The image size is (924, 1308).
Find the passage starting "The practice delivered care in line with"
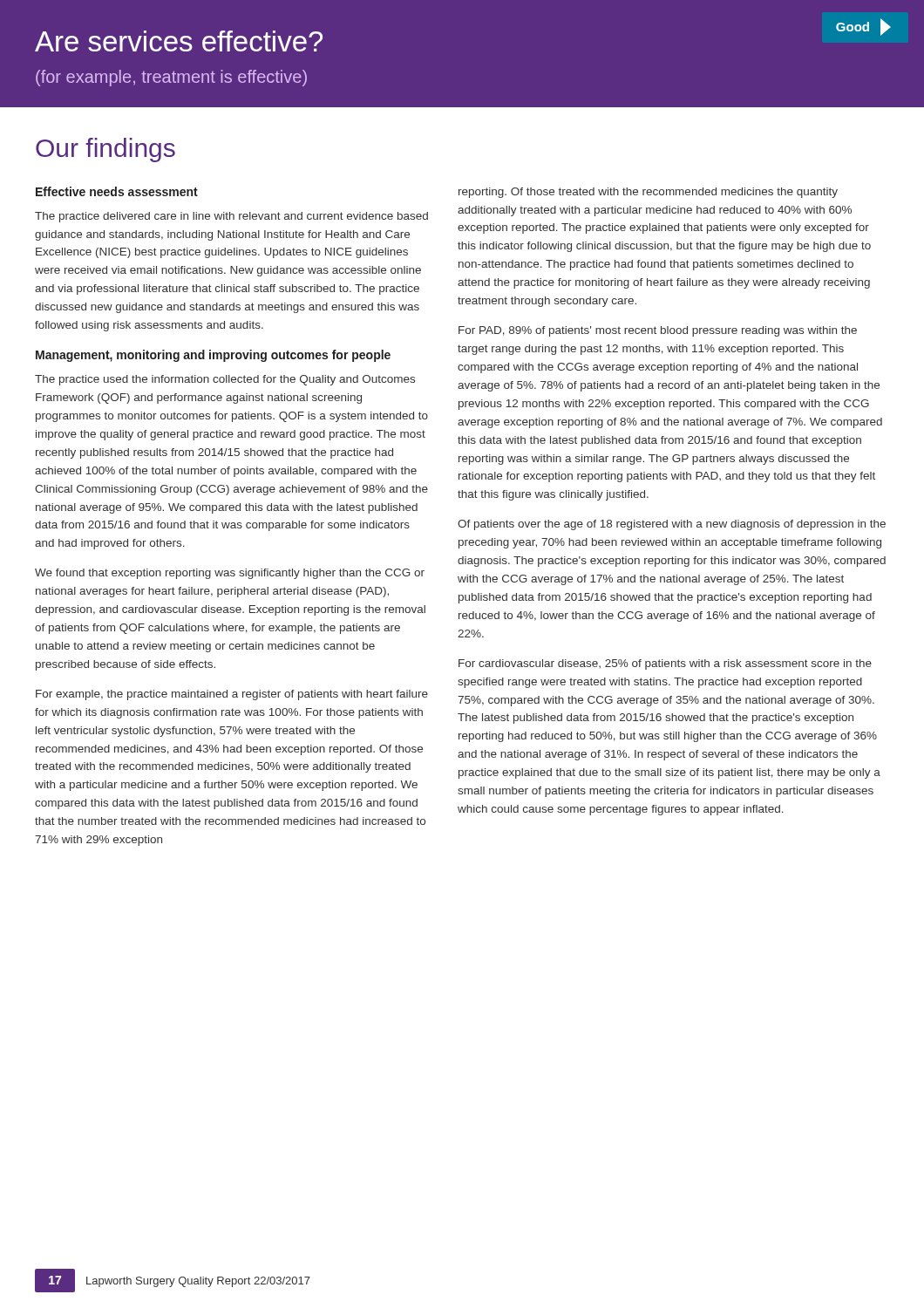(232, 270)
